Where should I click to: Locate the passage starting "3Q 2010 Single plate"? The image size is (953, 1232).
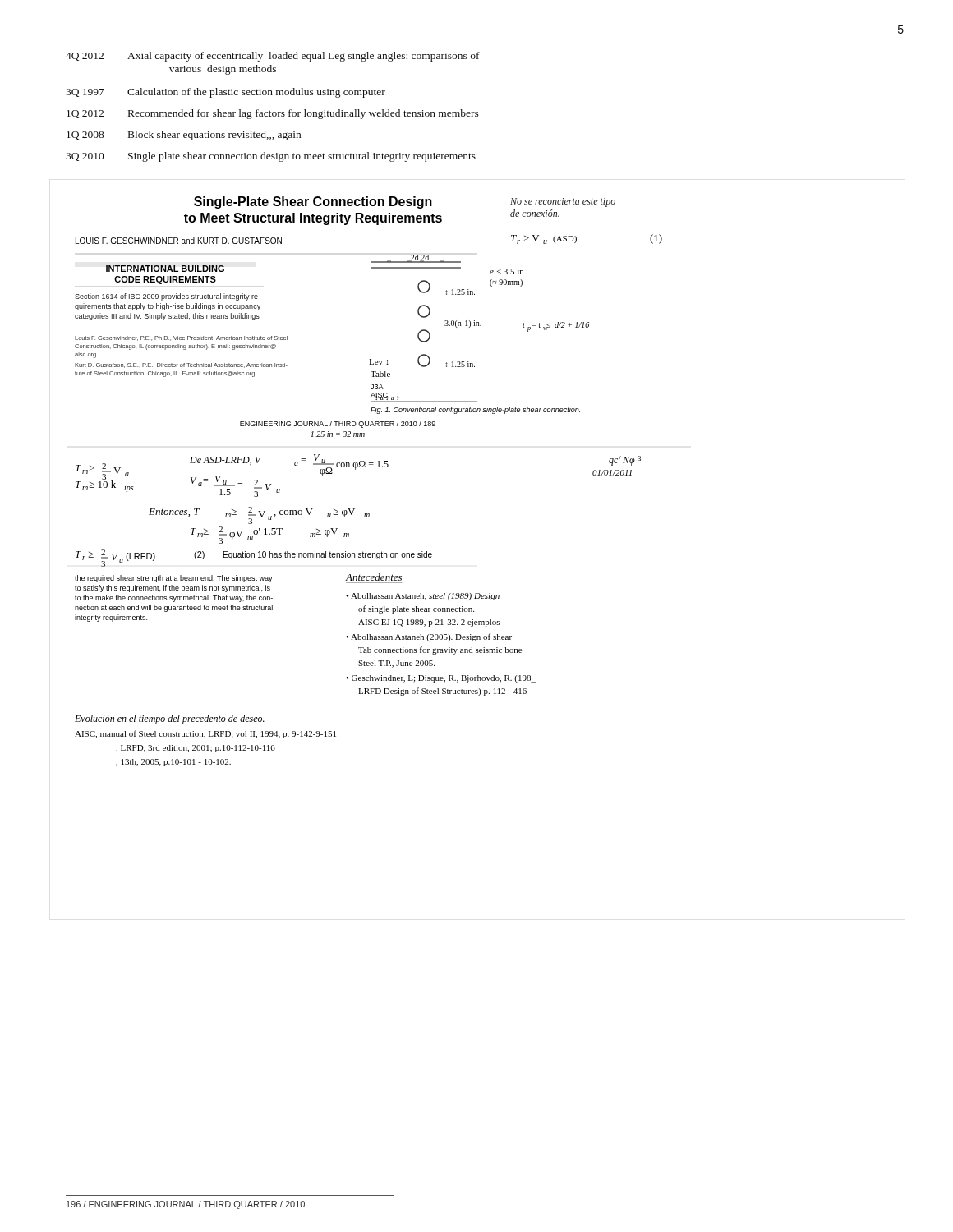[427, 156]
